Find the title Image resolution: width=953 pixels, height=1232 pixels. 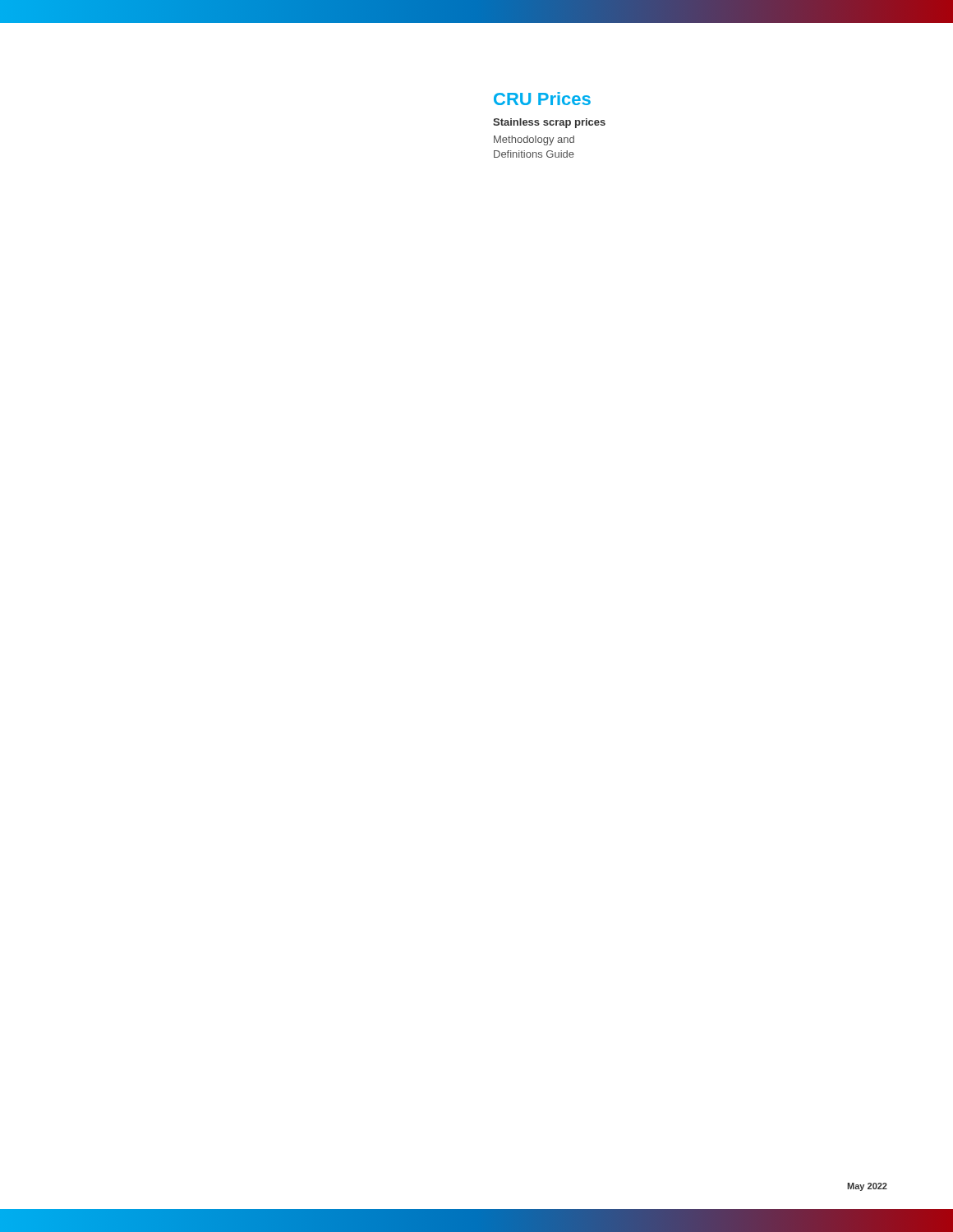pos(542,100)
